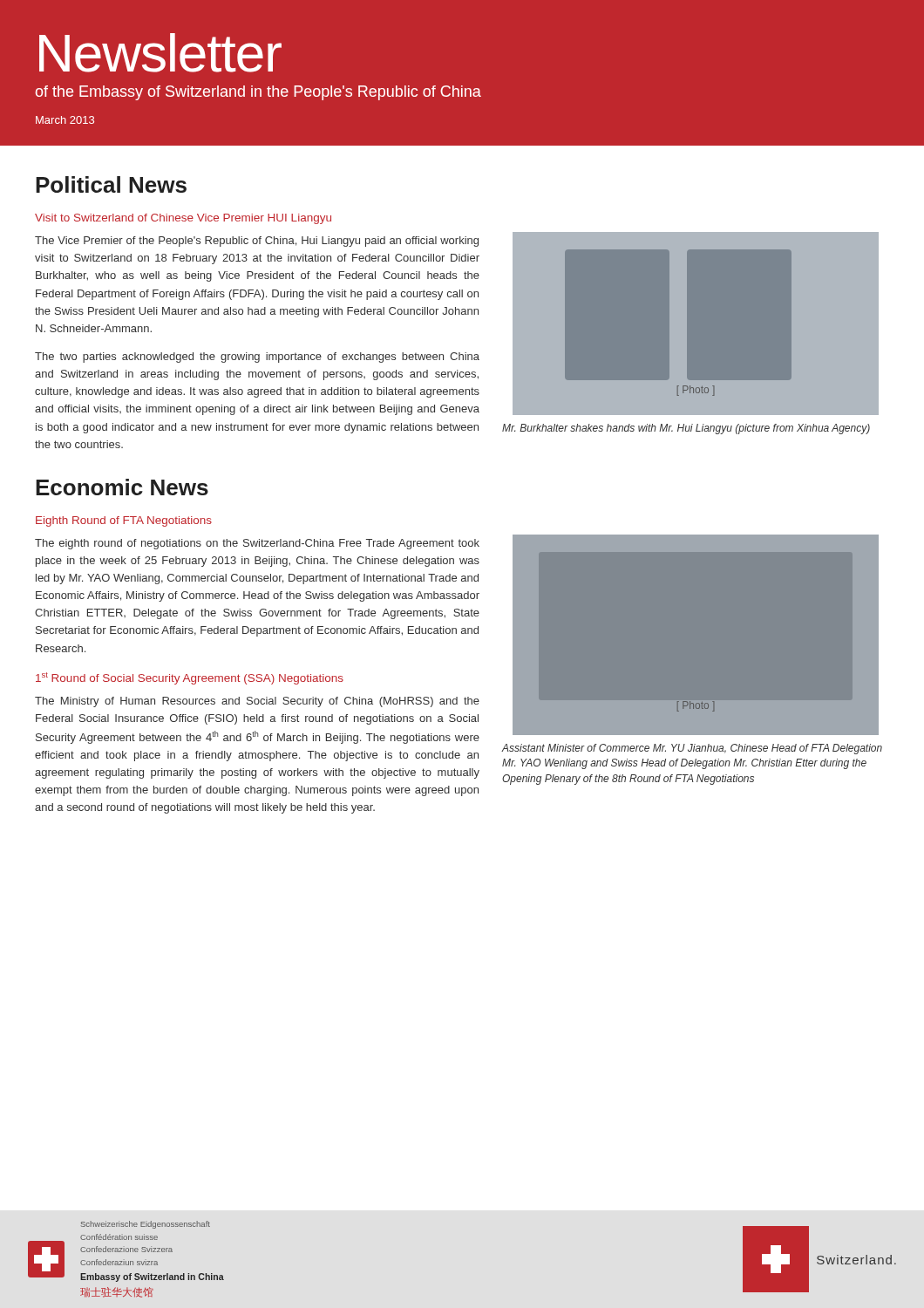Screen dimensions: 1308x924
Task: Find the block on this page that starts "The two parties acknowledged the growing importance"
Action: (257, 400)
